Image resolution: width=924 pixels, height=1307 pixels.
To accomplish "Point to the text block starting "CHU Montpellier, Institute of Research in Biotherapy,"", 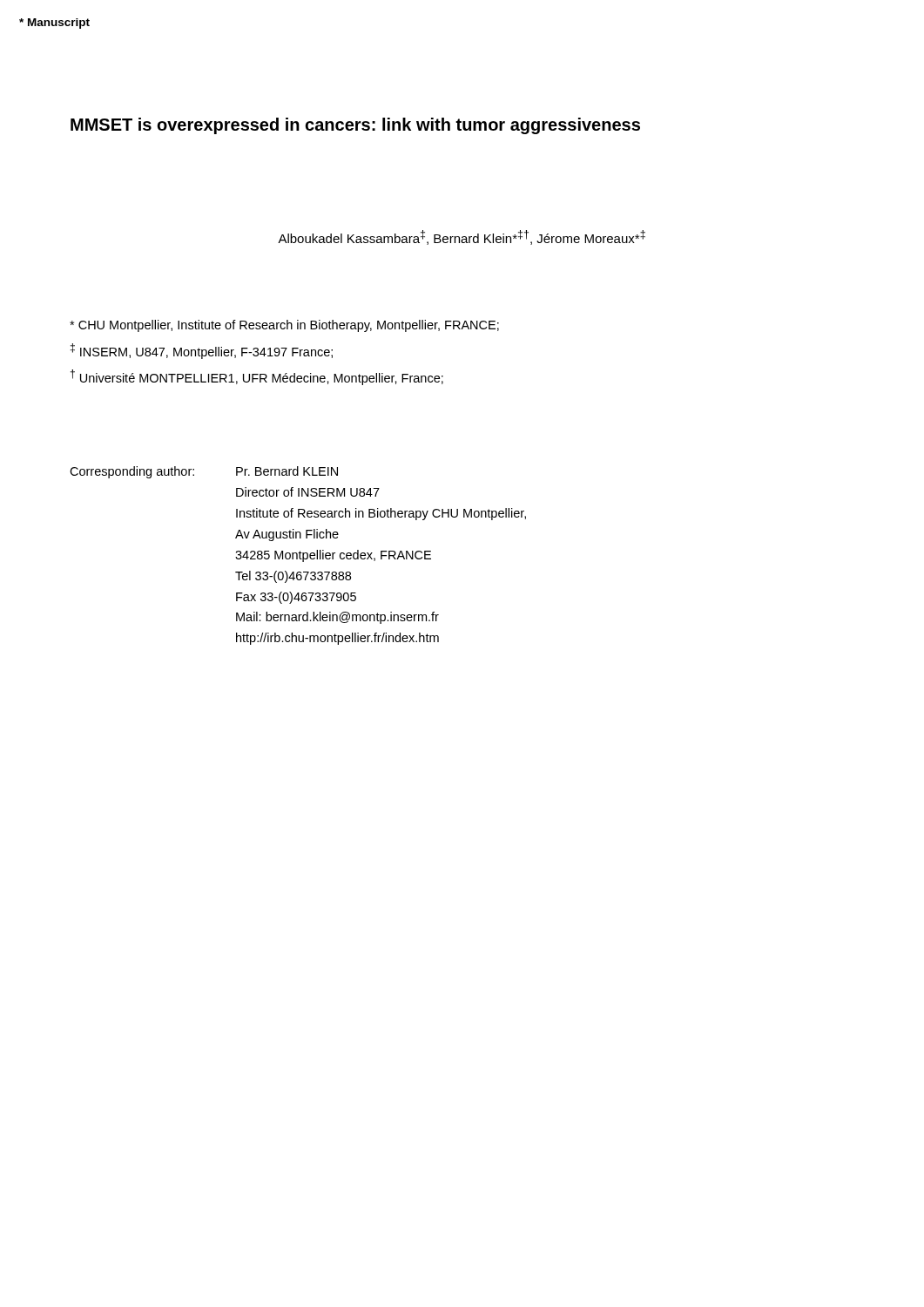I will [284, 326].
